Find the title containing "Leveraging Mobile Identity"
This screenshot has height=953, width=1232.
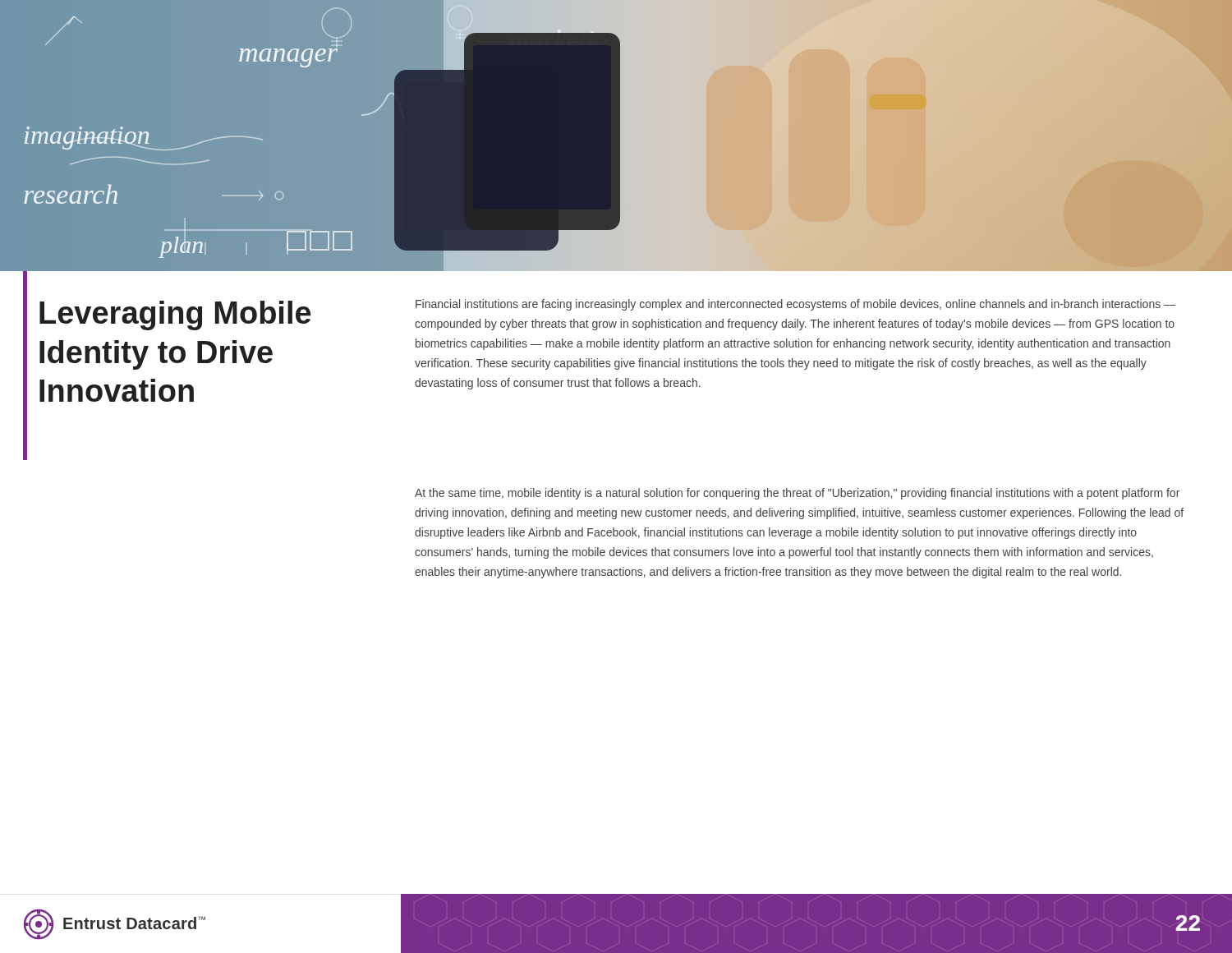click(x=206, y=353)
